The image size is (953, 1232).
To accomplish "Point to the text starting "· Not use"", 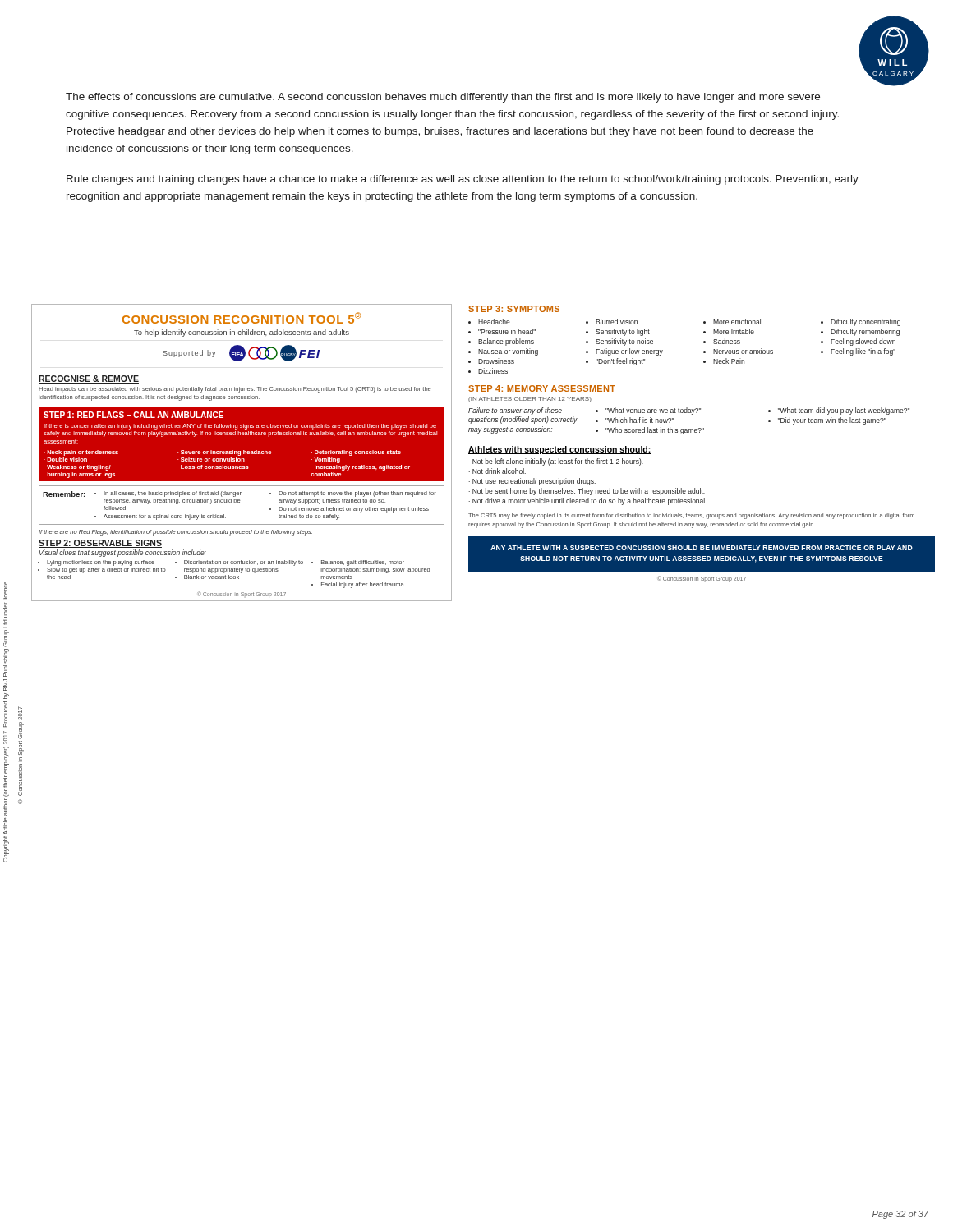I will pos(532,481).
